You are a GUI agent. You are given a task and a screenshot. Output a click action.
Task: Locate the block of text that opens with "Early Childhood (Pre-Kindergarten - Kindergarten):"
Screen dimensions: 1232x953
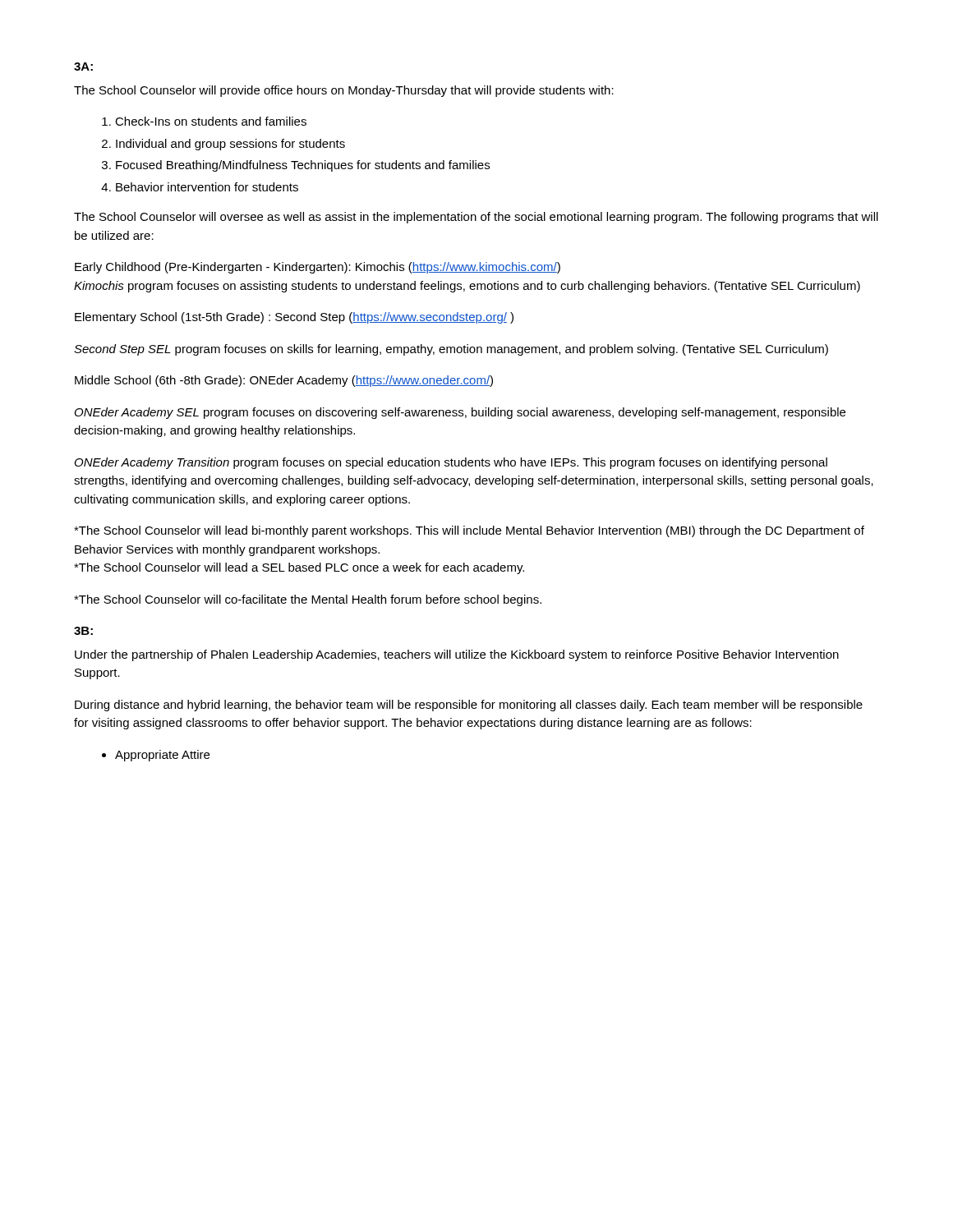click(467, 276)
